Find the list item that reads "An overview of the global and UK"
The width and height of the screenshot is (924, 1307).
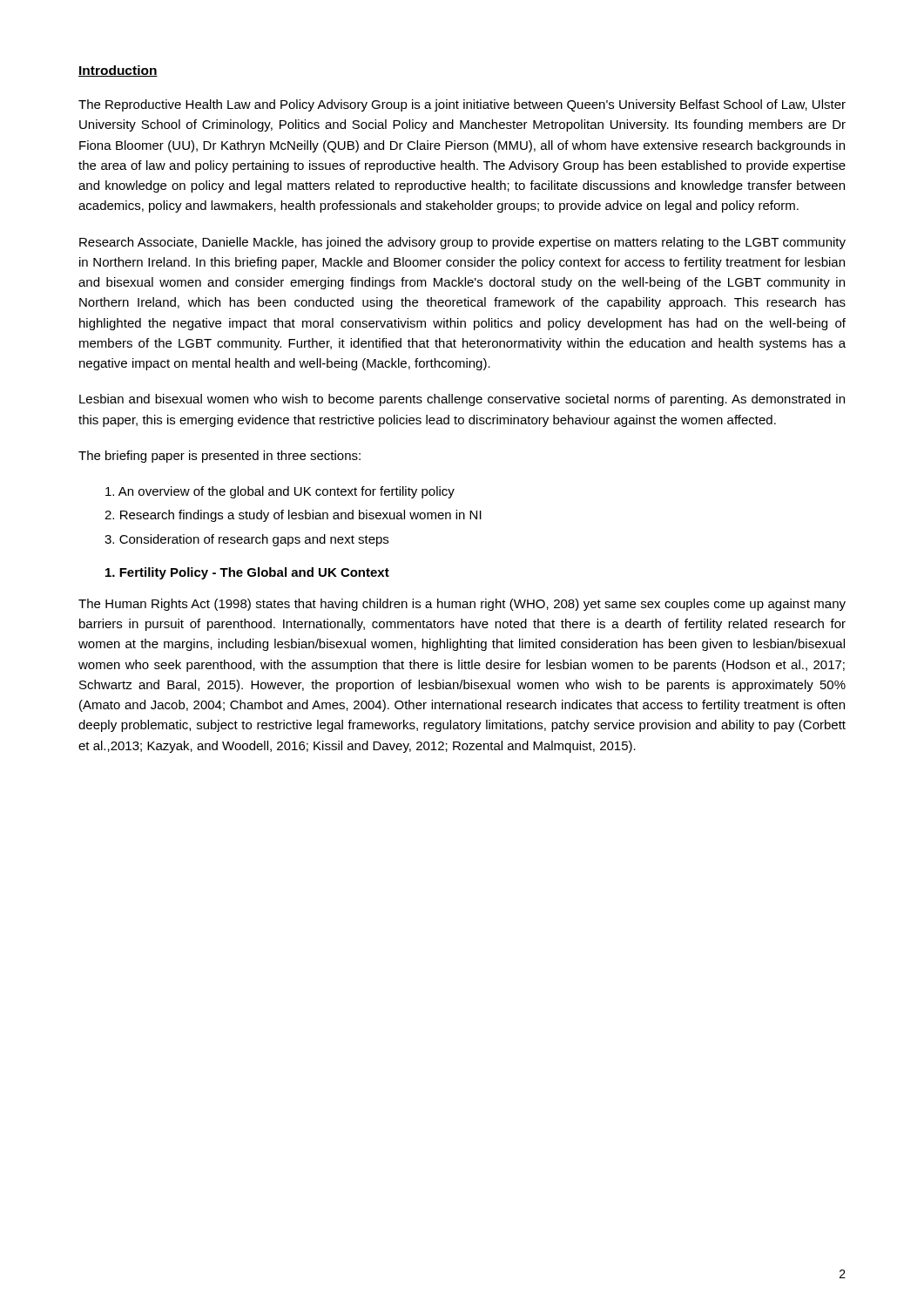point(280,491)
